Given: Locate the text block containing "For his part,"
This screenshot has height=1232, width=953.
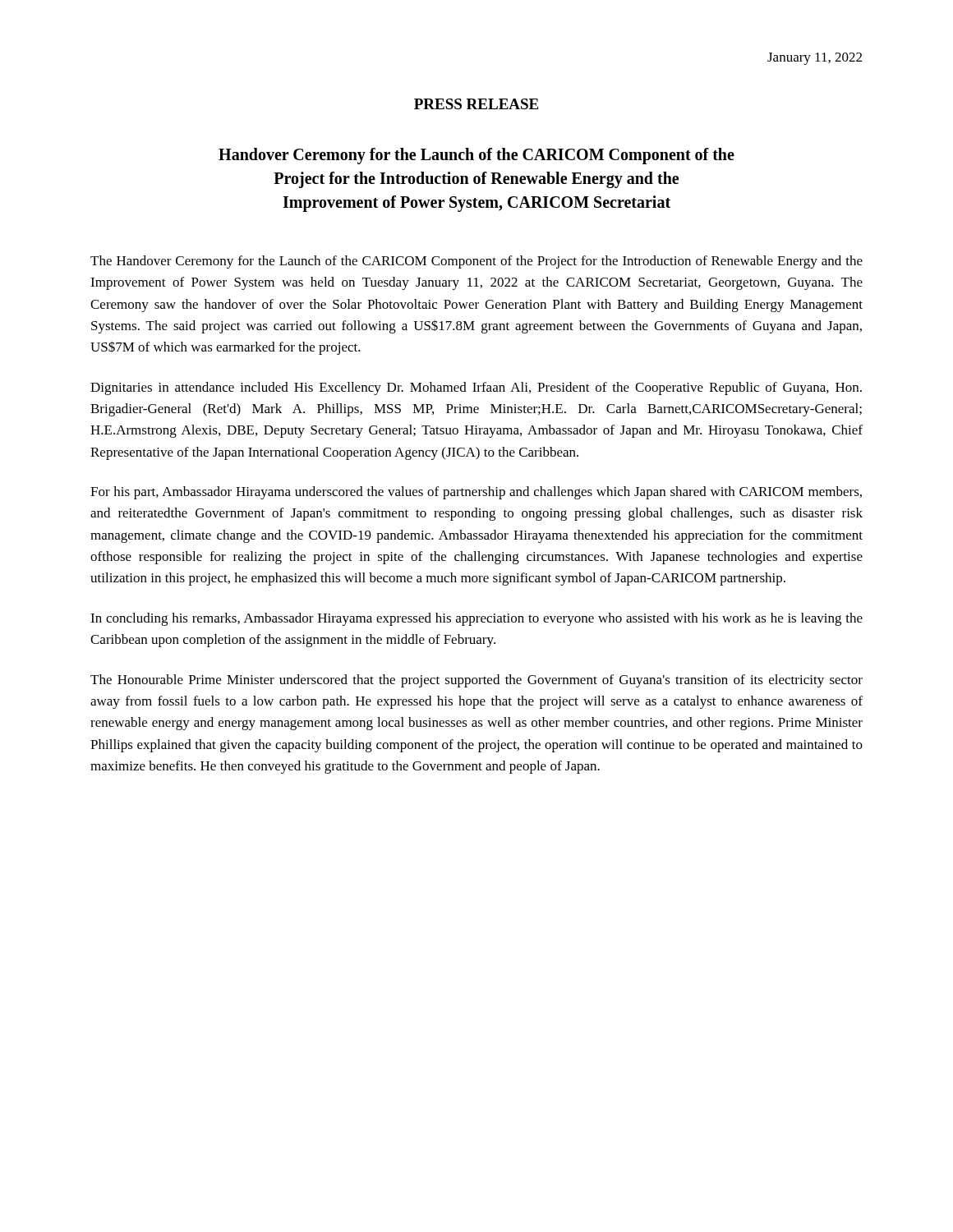Looking at the screenshot, I should [476, 535].
